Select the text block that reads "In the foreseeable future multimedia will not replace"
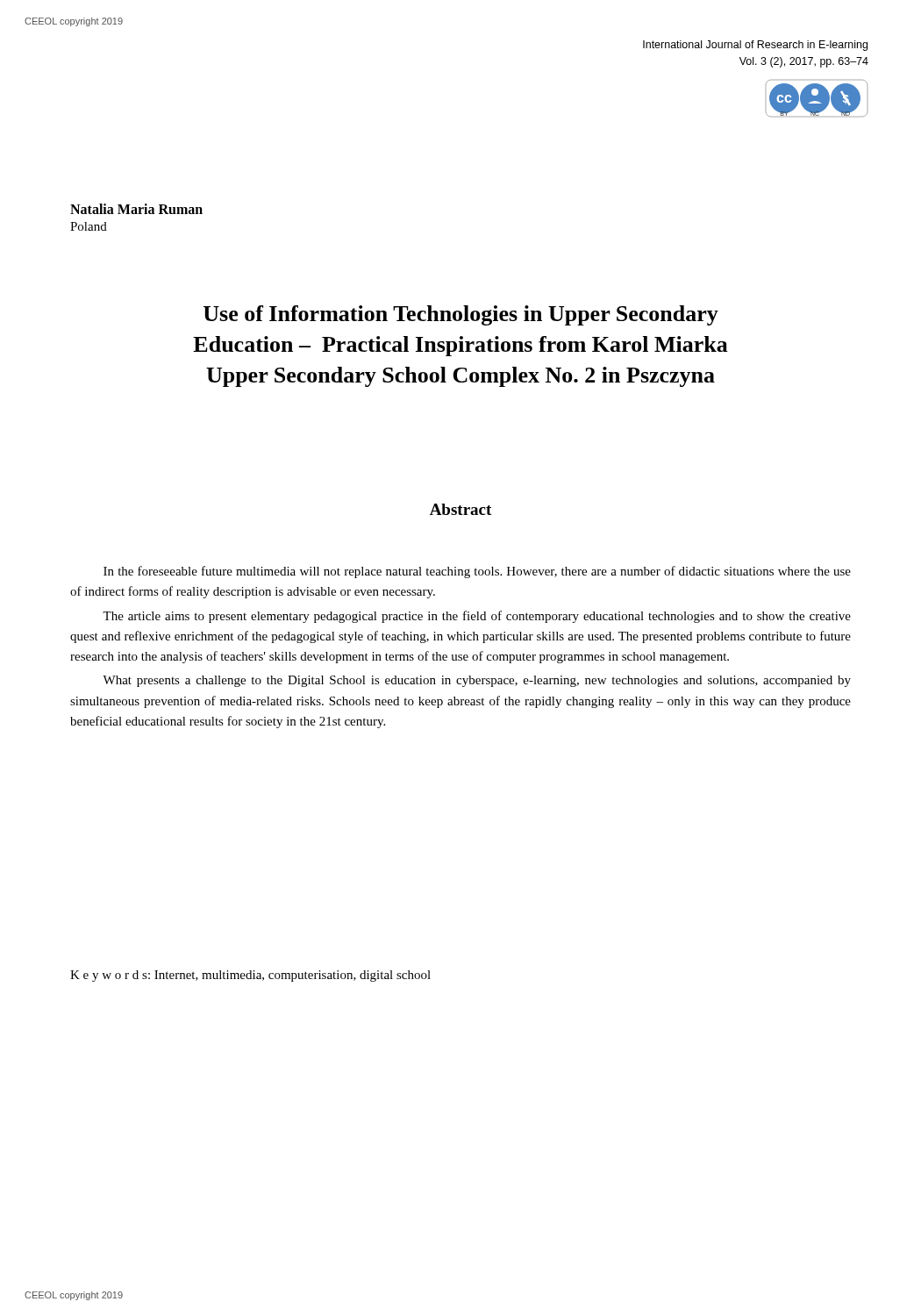This screenshot has width=921, height=1316. point(460,647)
